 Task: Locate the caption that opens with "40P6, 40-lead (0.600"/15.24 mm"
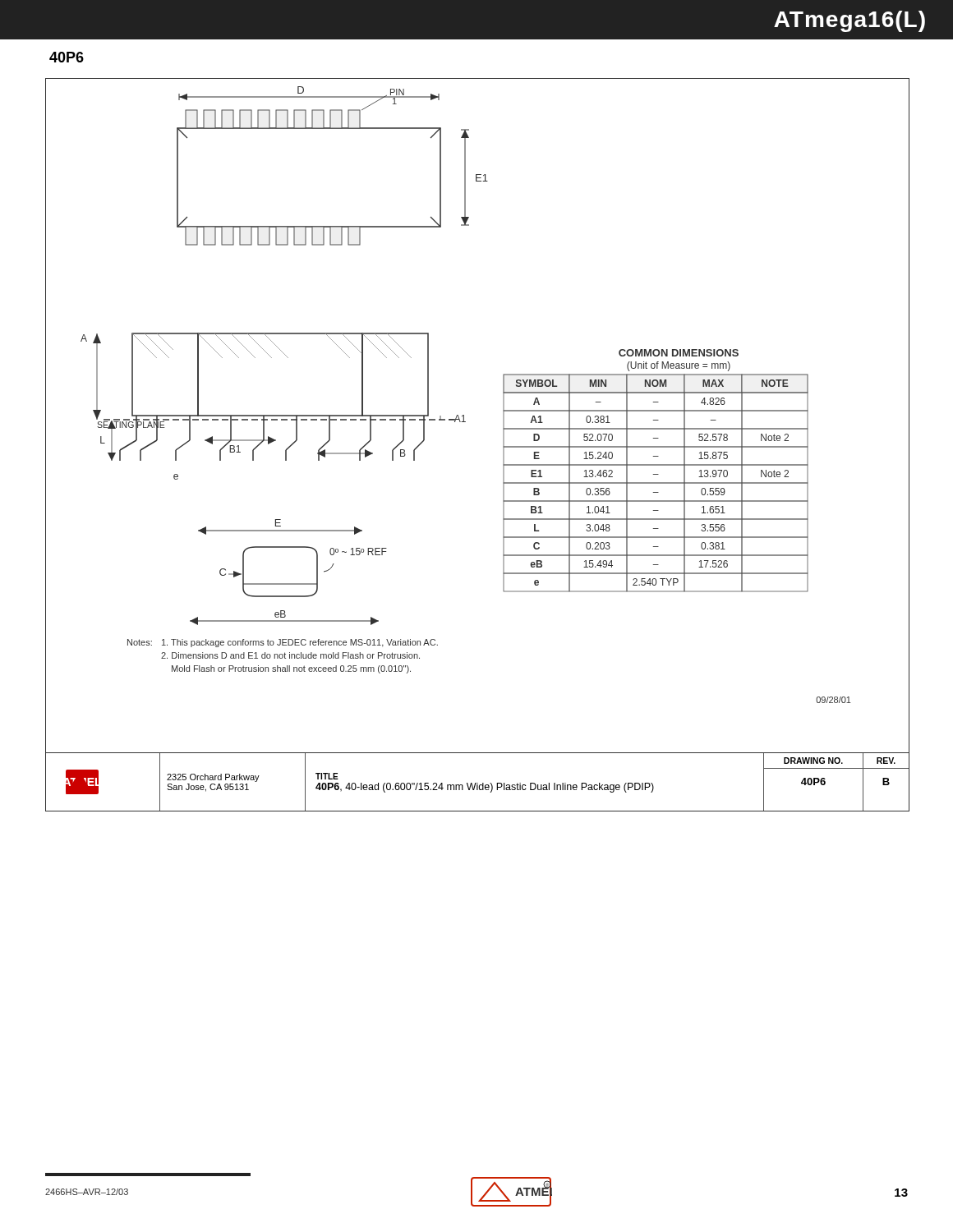pos(485,786)
